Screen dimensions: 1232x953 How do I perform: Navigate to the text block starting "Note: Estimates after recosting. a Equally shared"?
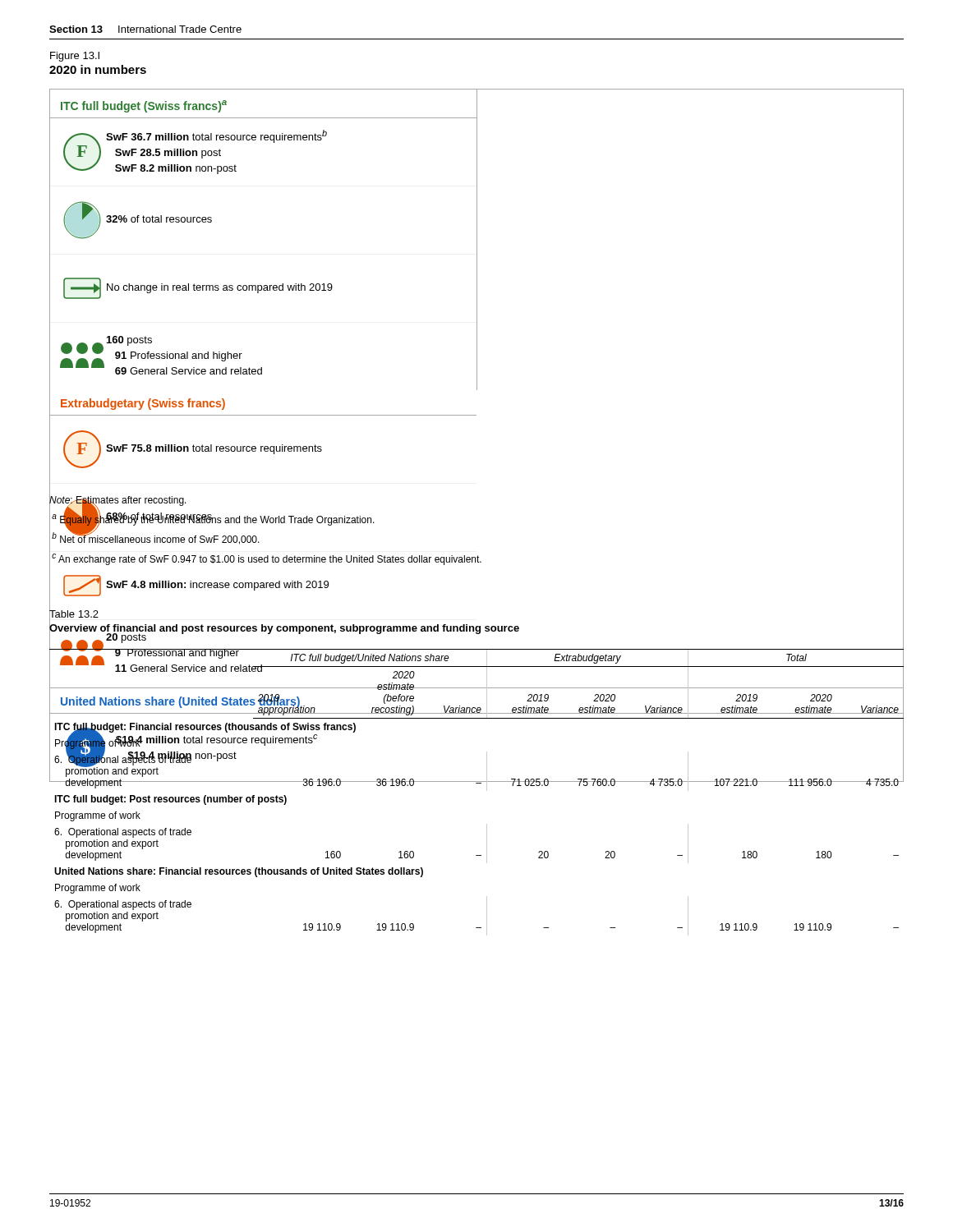click(x=476, y=530)
